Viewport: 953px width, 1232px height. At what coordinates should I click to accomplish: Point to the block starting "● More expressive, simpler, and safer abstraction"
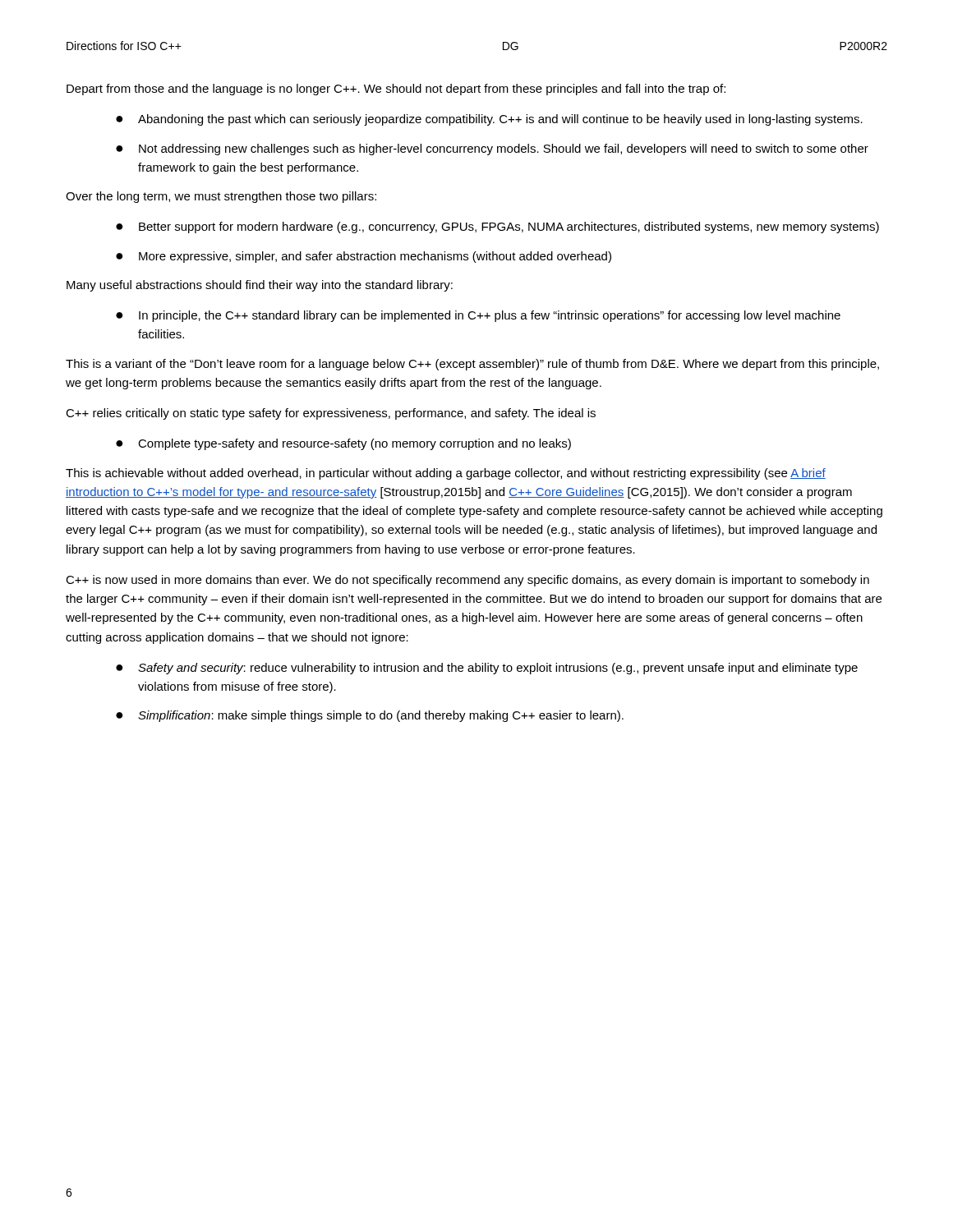click(x=501, y=256)
